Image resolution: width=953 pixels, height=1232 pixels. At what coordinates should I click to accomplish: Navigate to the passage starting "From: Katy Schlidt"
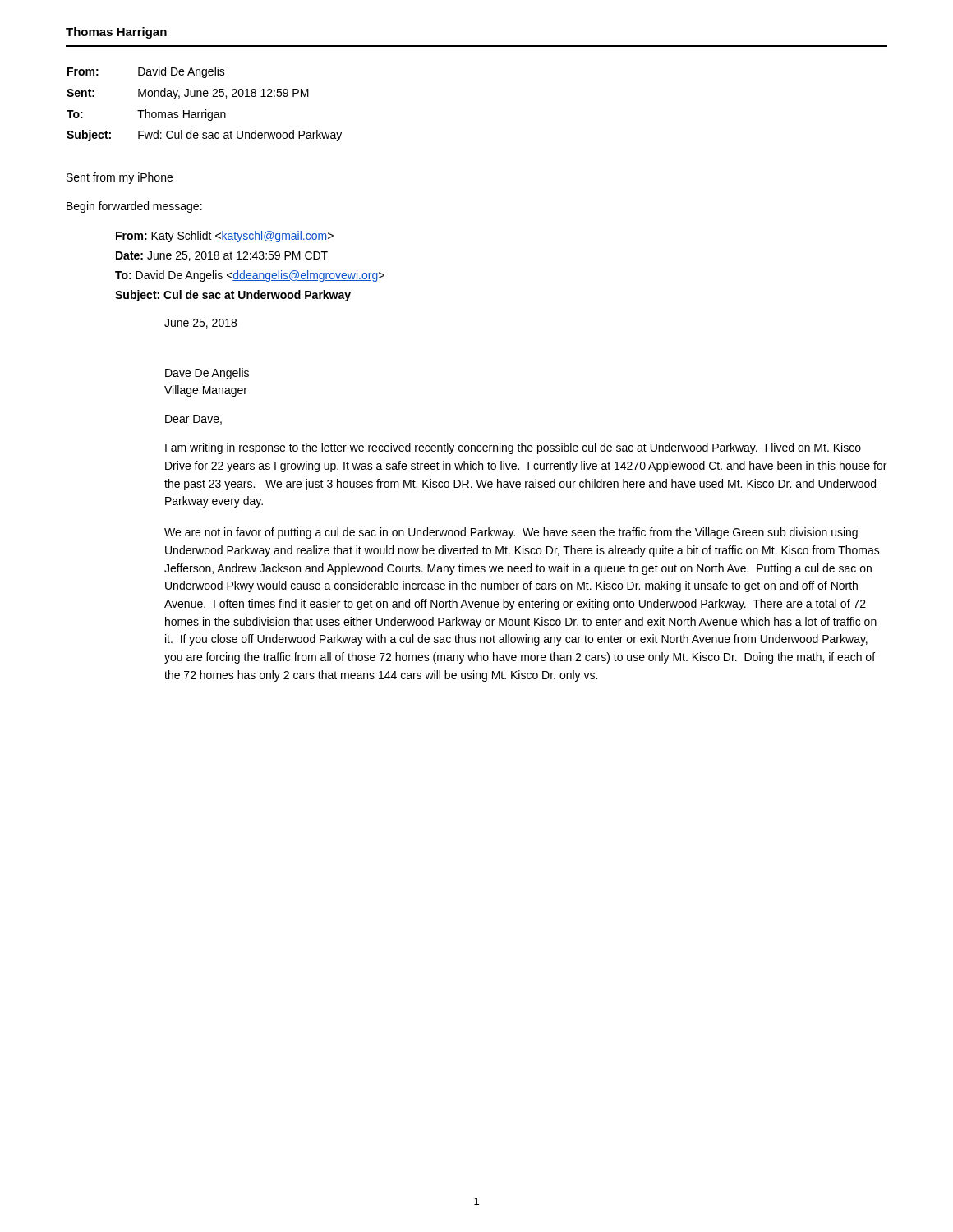(225, 237)
